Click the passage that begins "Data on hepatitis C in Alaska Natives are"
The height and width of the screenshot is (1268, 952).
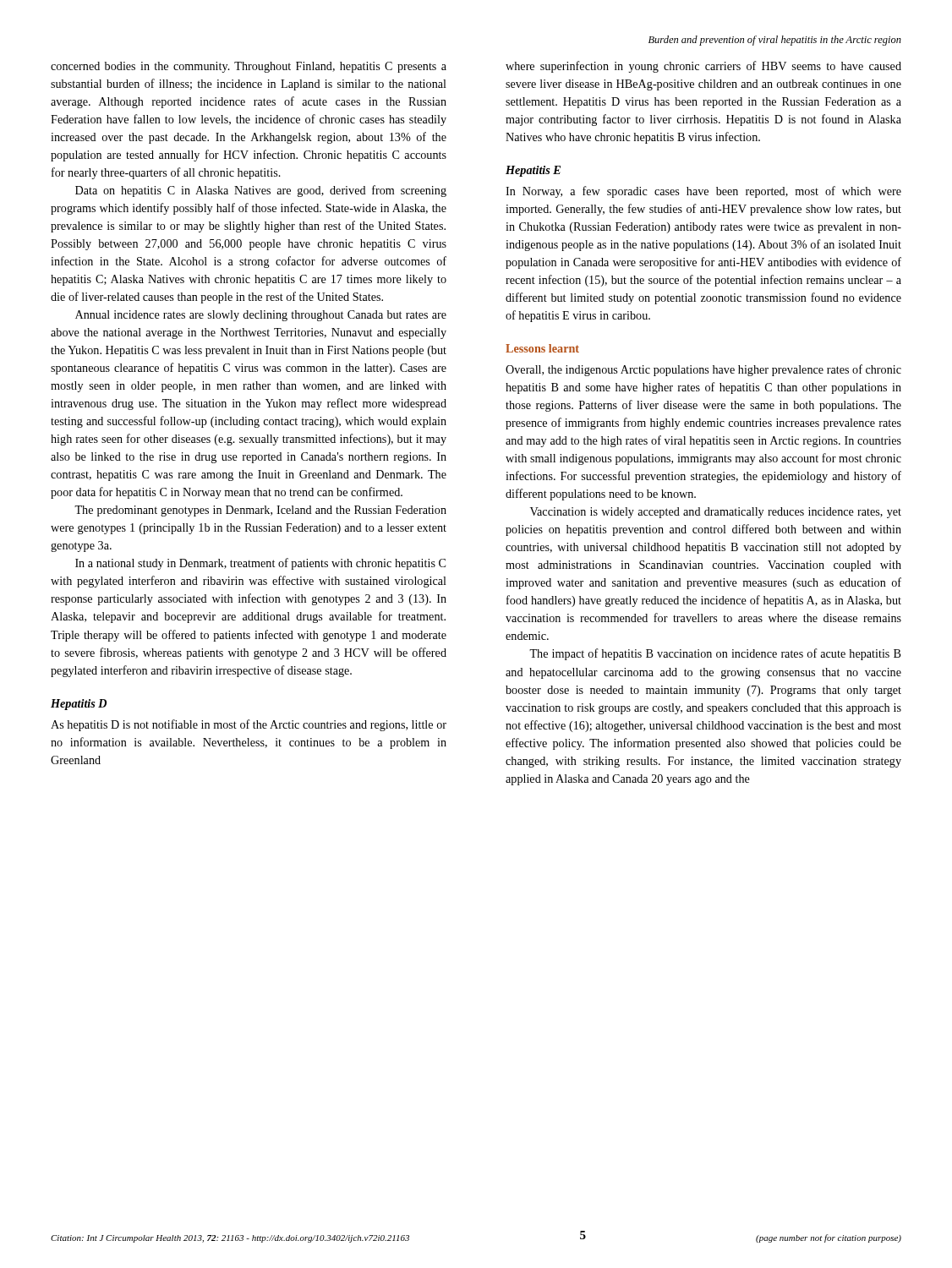(249, 244)
